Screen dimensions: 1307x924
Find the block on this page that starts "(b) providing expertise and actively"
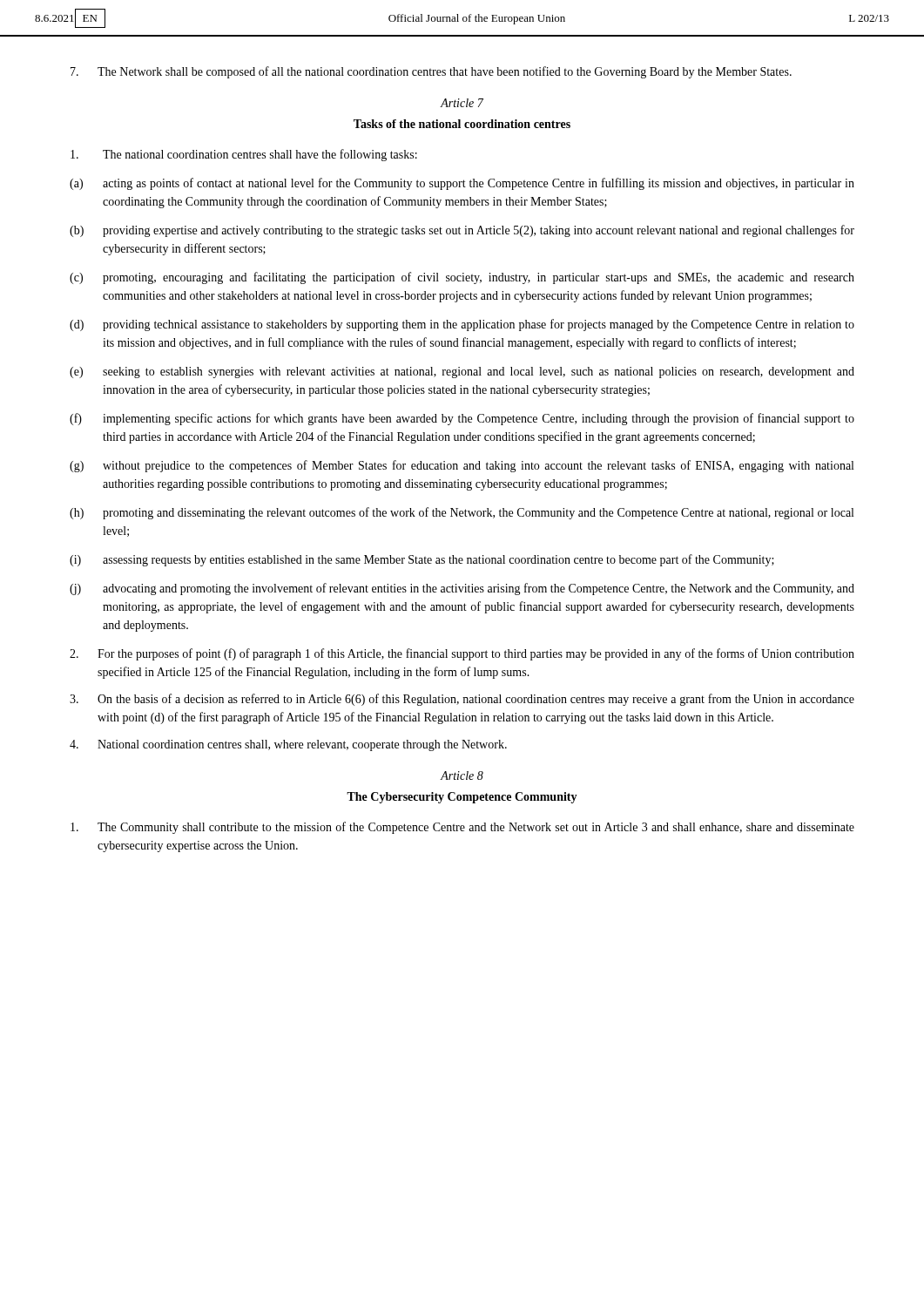click(462, 240)
